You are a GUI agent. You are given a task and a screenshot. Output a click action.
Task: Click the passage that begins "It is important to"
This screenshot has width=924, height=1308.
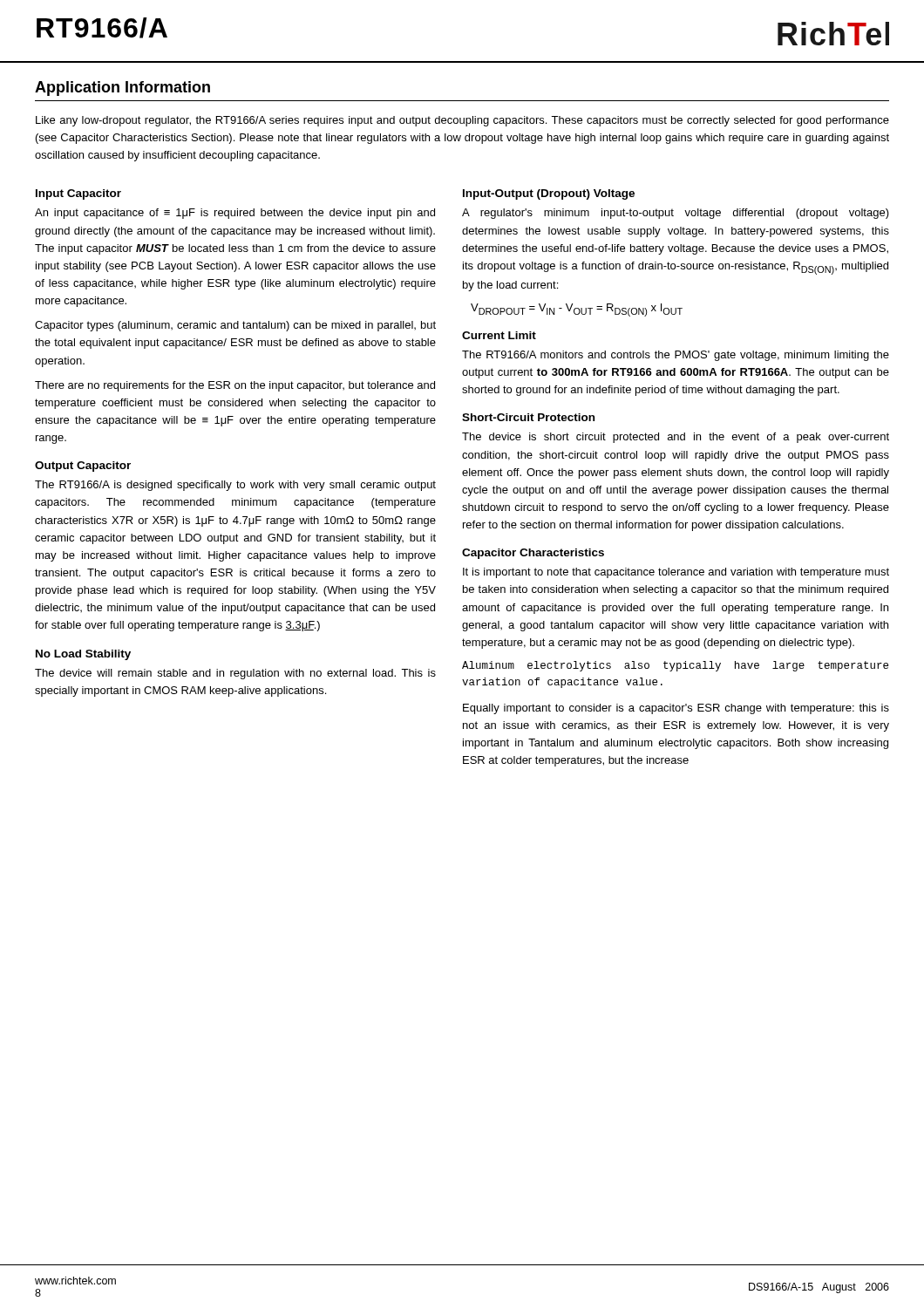pos(676,607)
